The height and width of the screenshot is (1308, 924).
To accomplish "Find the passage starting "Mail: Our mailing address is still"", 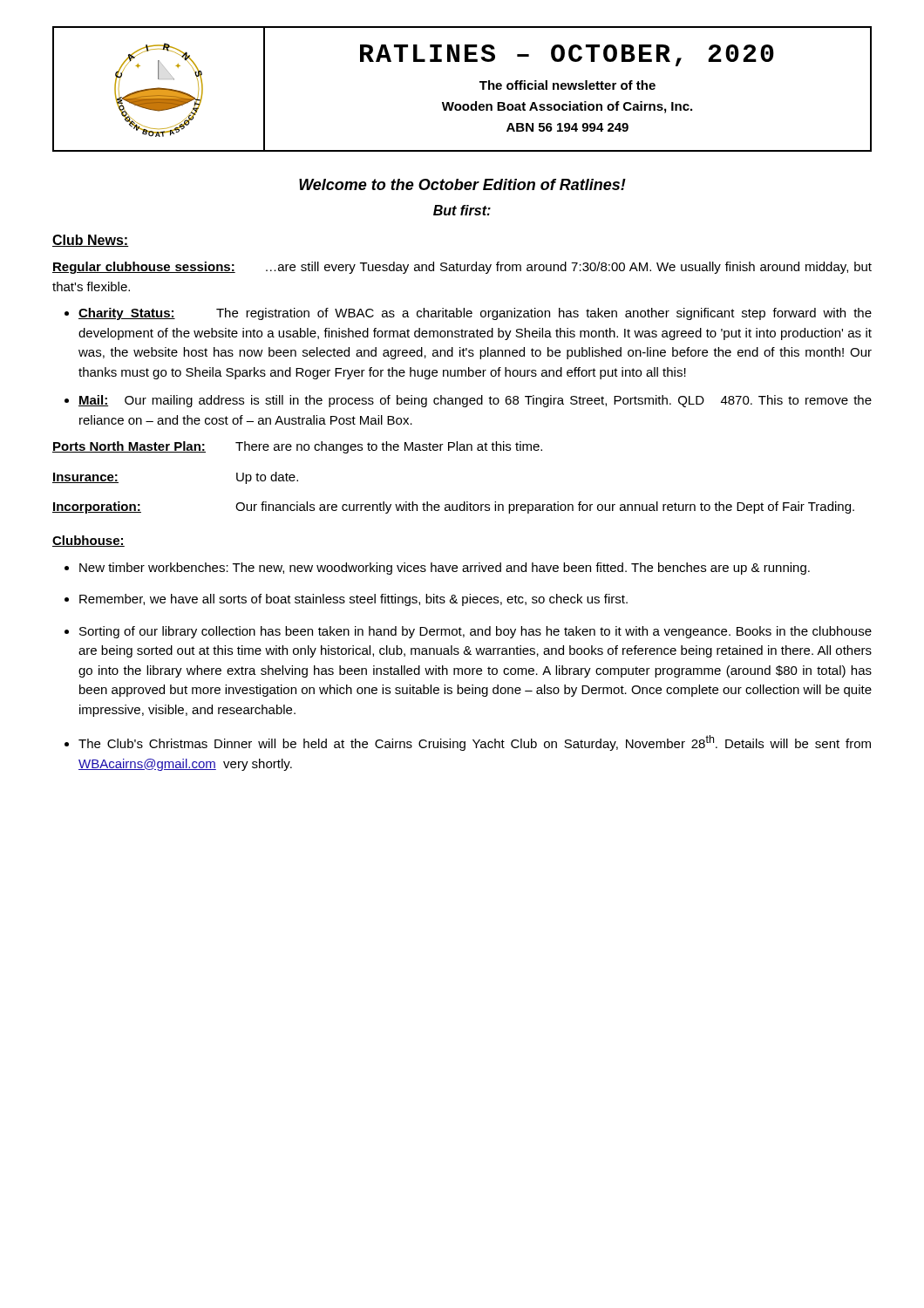I will point(475,410).
